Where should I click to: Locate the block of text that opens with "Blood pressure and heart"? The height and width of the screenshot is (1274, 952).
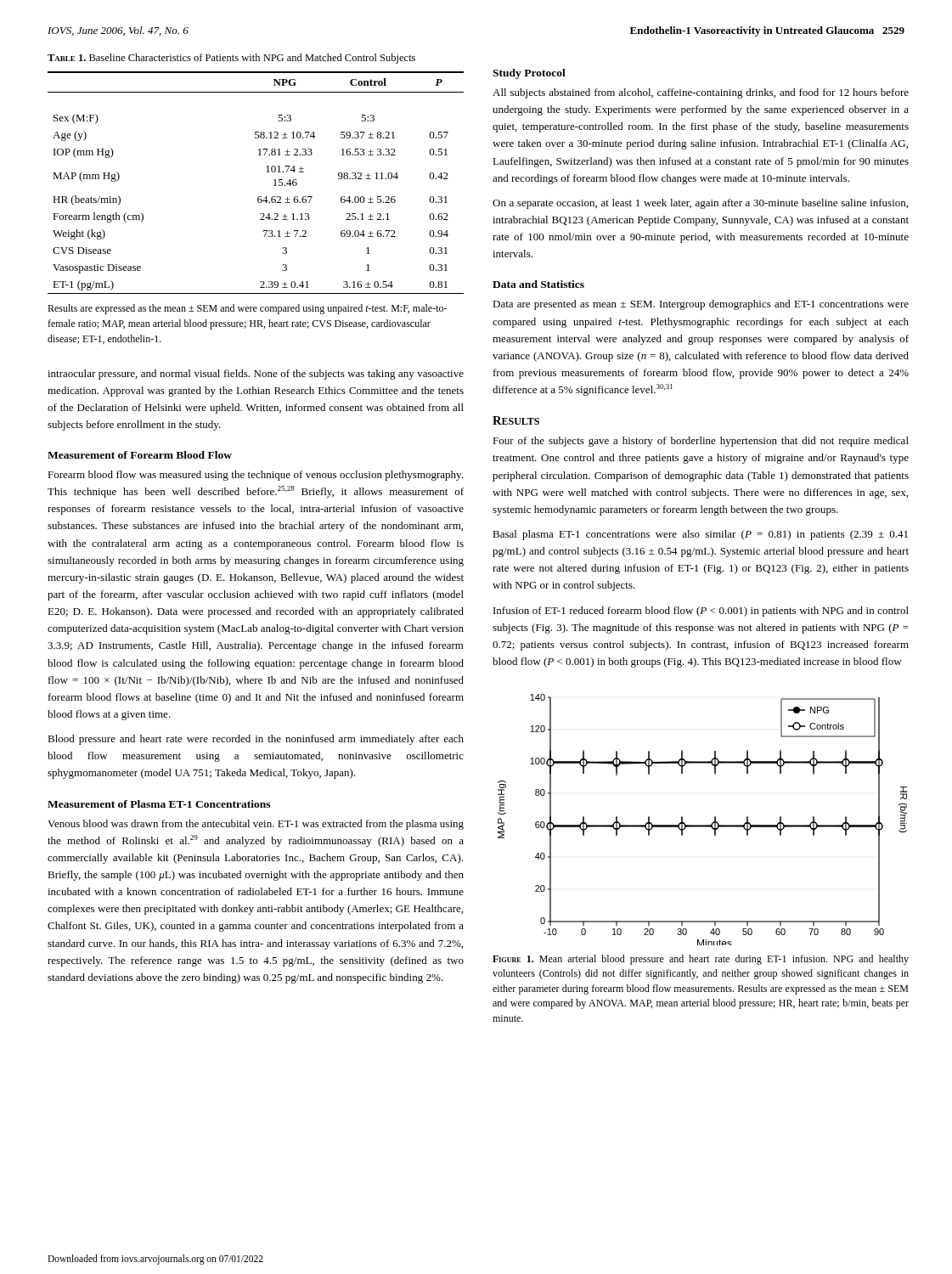256,756
